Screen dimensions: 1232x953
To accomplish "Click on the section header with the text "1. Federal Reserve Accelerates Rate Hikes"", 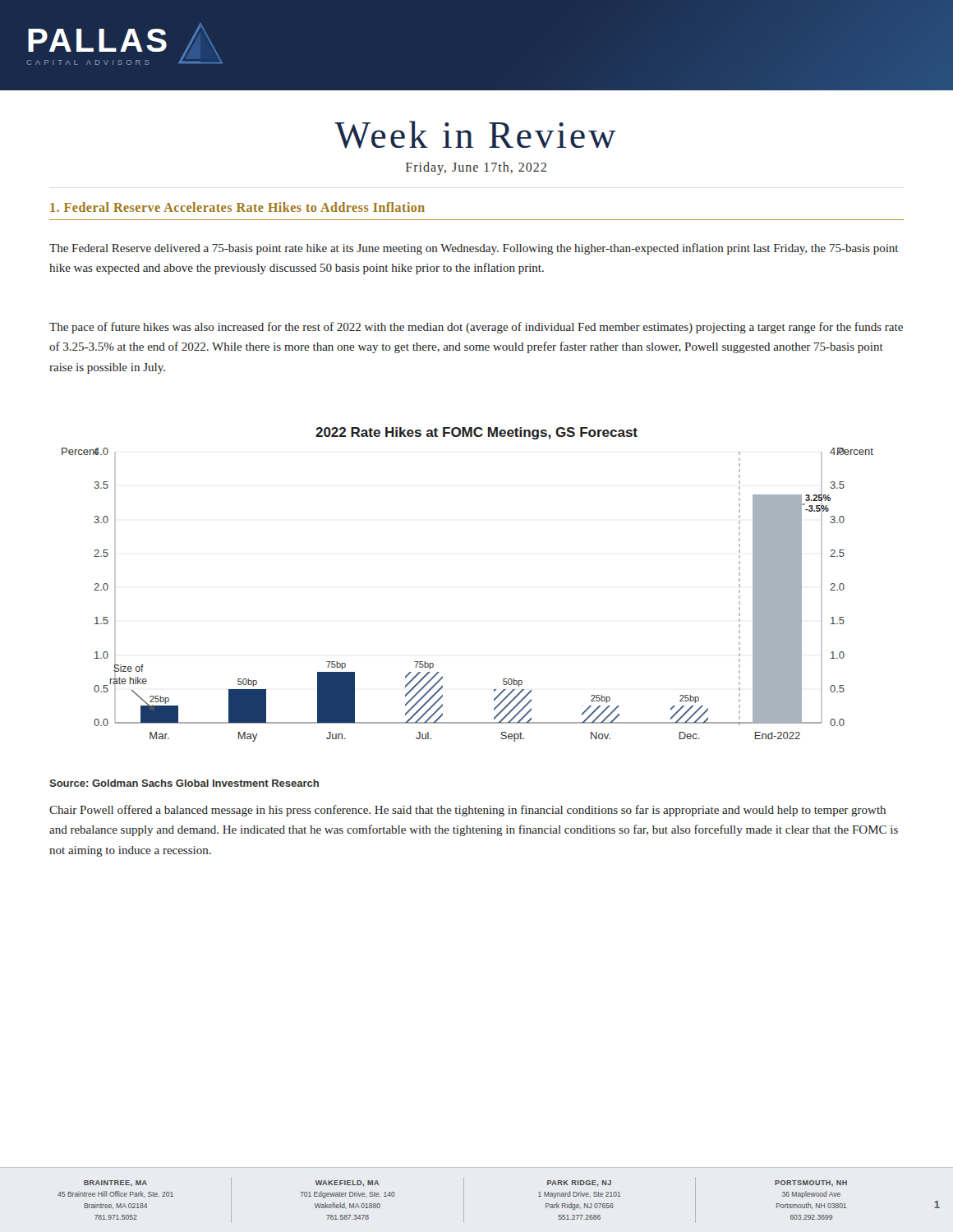I will 476,210.
